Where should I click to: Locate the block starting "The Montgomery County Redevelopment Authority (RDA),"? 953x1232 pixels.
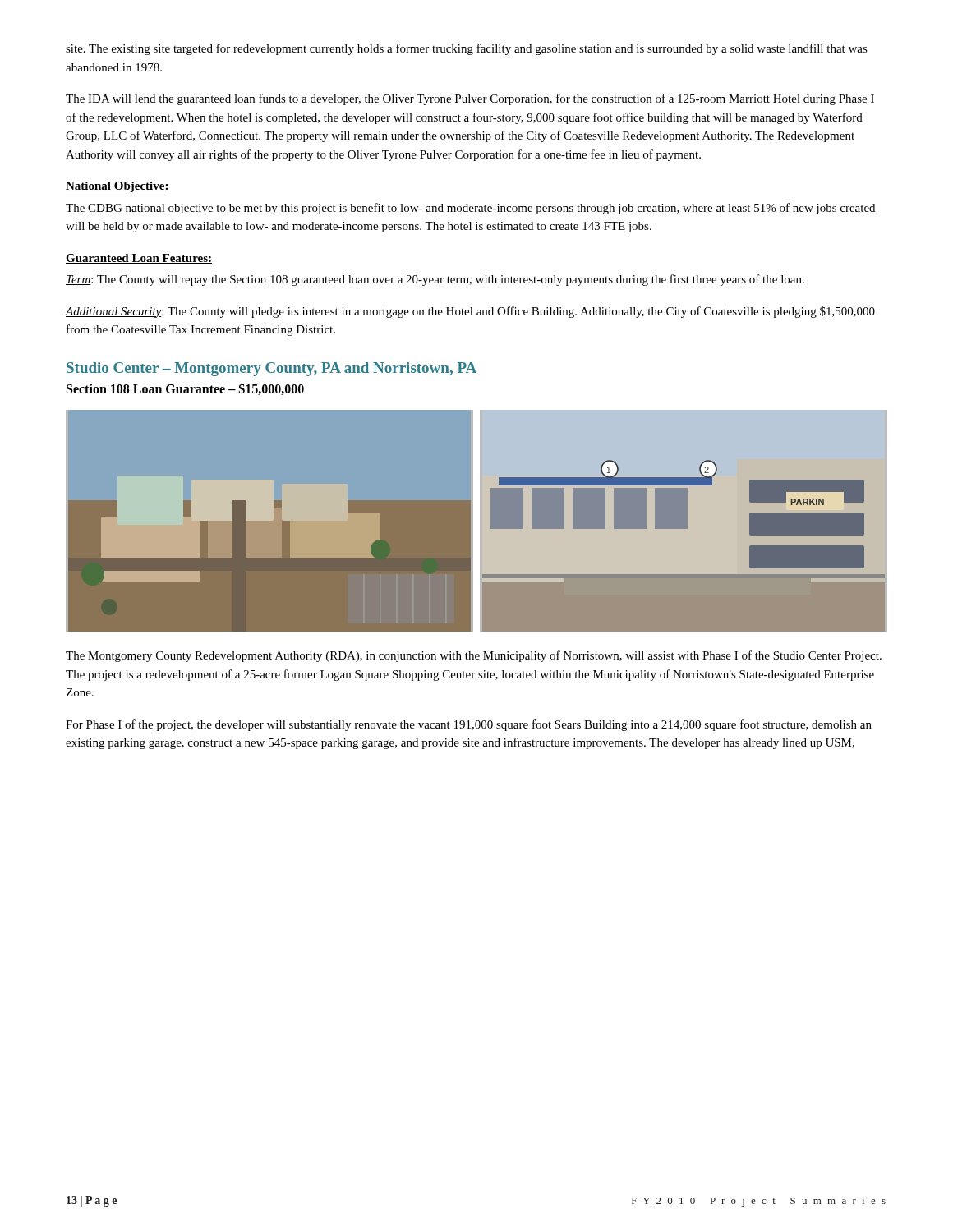click(474, 674)
